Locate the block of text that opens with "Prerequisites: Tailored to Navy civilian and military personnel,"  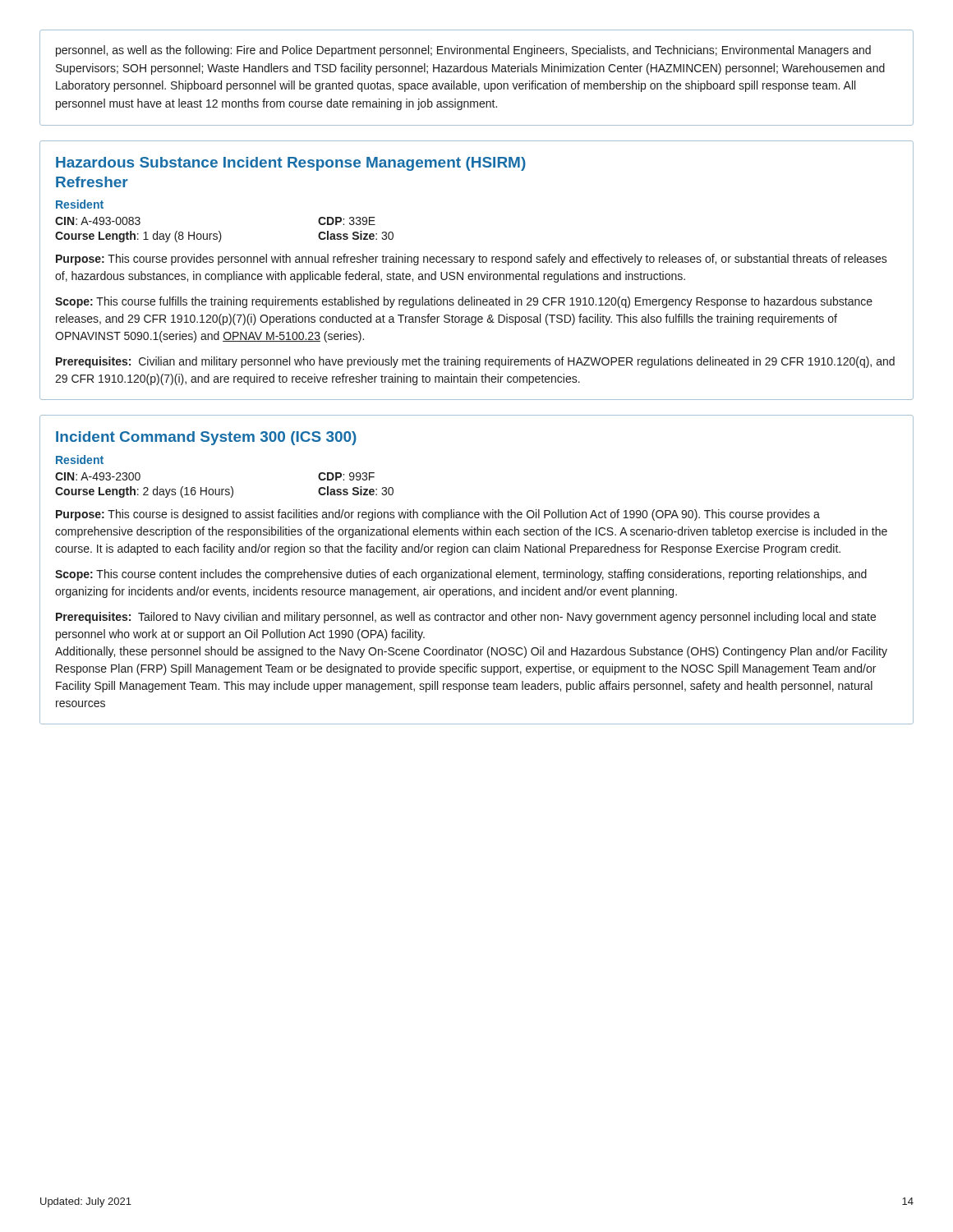point(471,660)
